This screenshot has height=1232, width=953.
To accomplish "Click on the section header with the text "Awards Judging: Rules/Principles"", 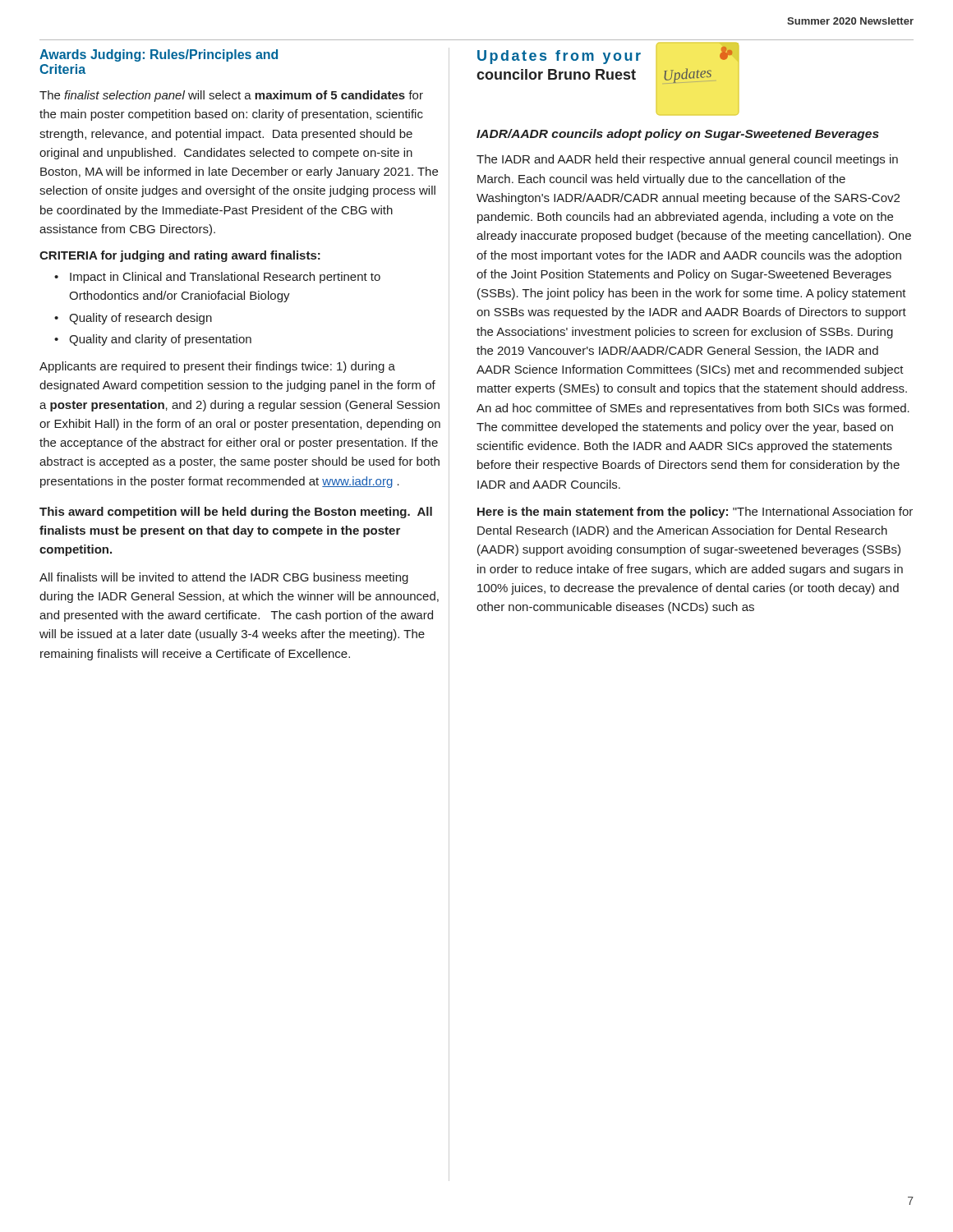I will (x=159, y=62).
